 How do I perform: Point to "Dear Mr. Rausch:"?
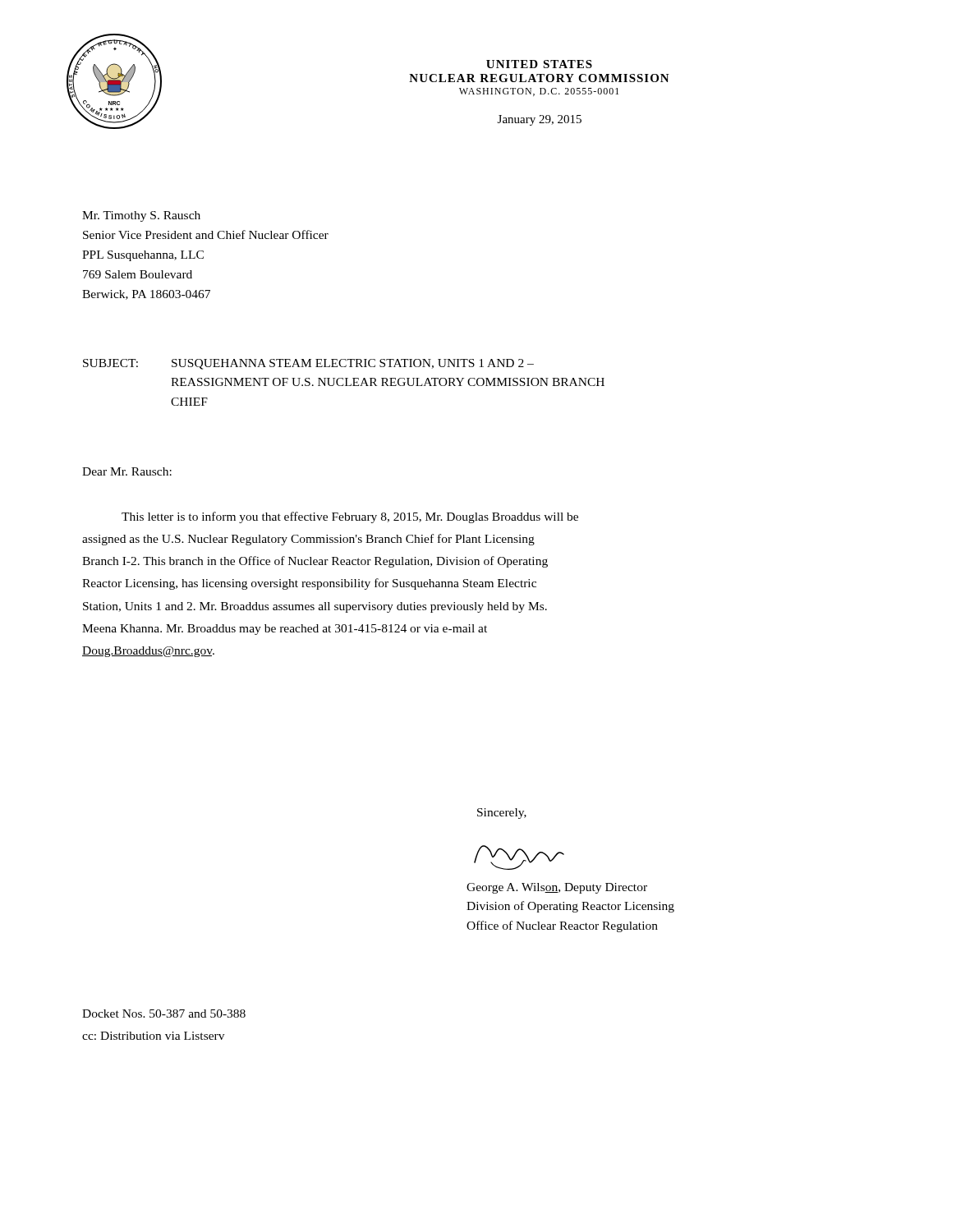pos(127,471)
